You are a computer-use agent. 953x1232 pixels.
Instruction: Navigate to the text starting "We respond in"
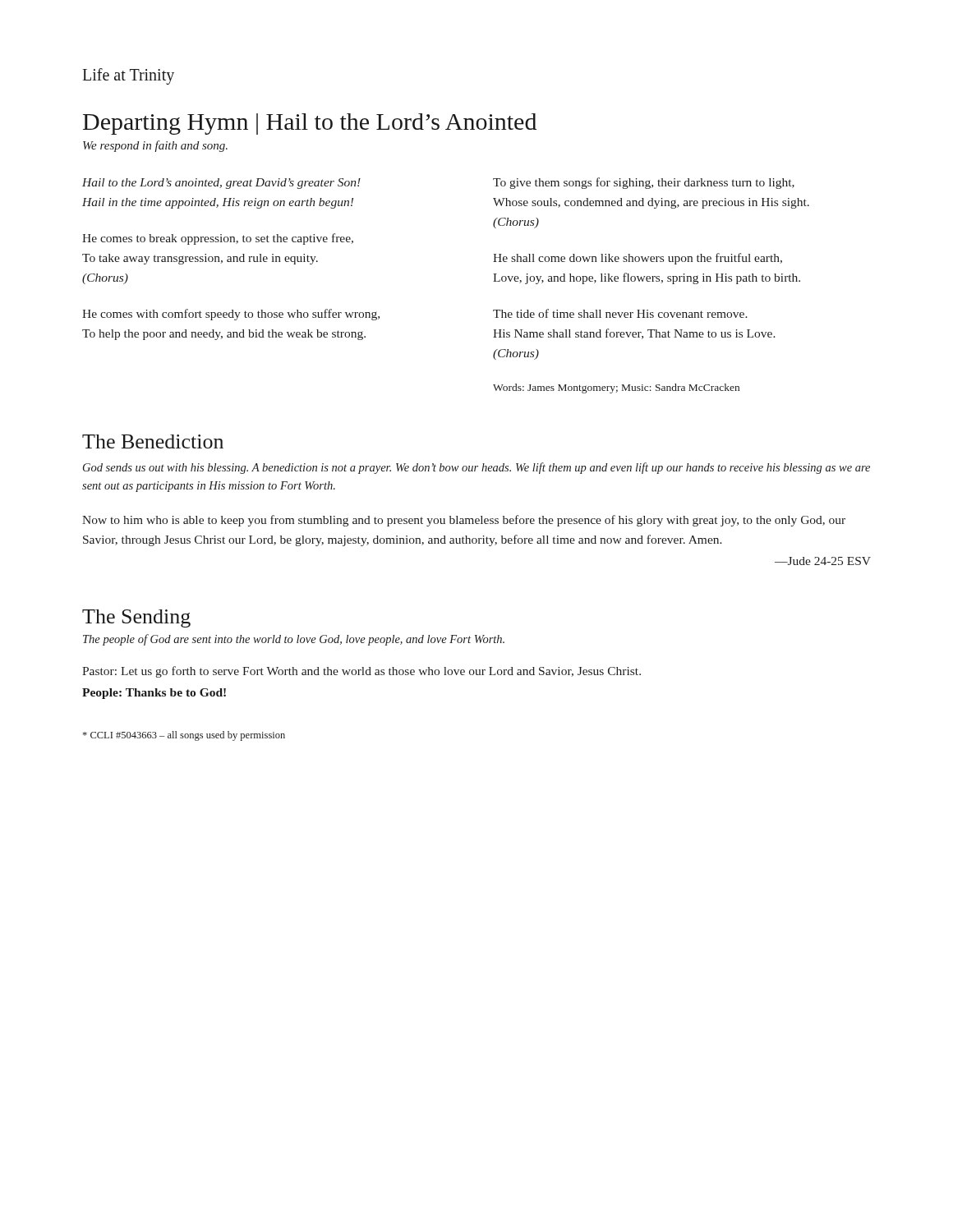tap(155, 146)
